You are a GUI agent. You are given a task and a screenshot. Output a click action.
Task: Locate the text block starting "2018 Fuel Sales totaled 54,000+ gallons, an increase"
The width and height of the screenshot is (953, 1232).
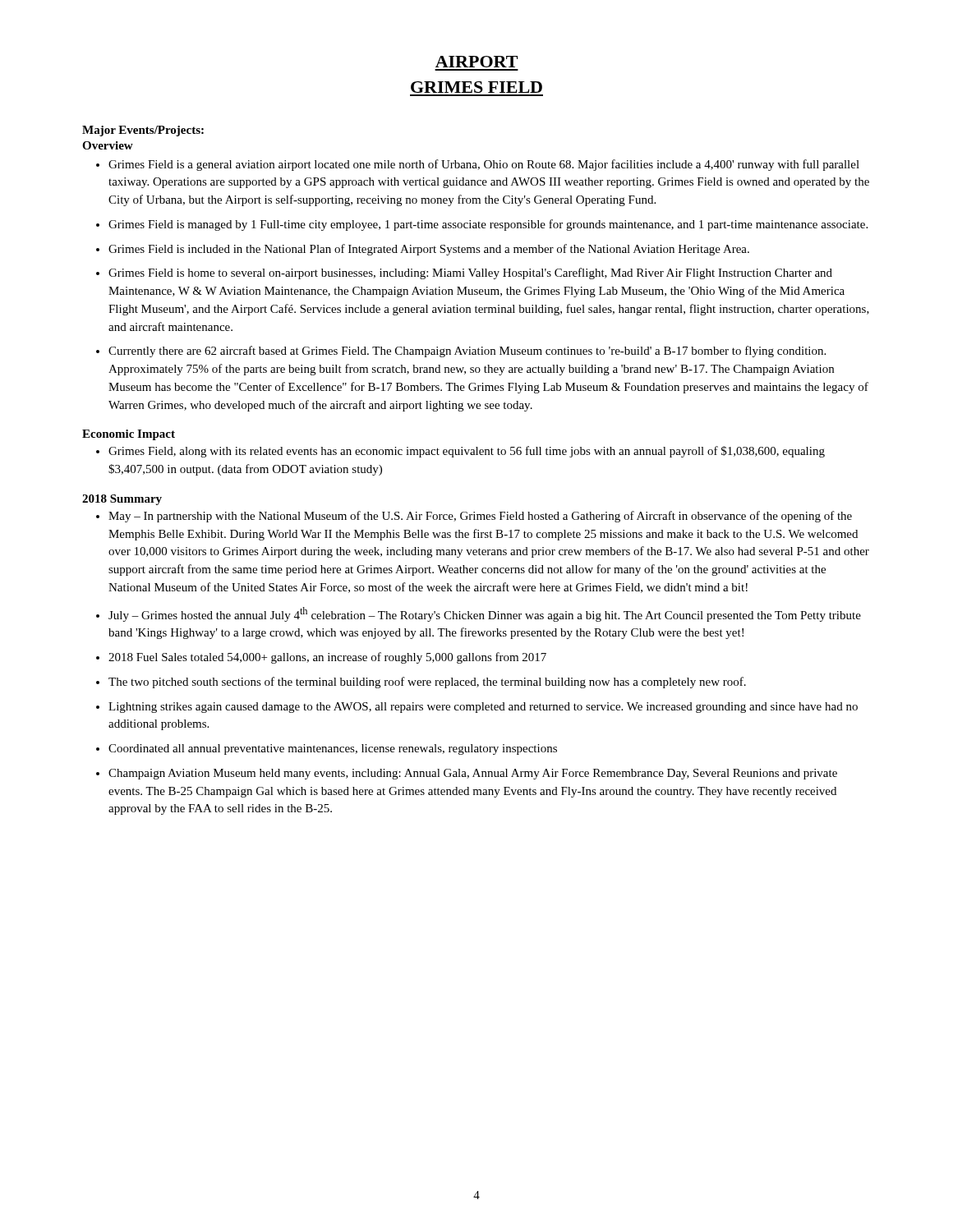328,657
